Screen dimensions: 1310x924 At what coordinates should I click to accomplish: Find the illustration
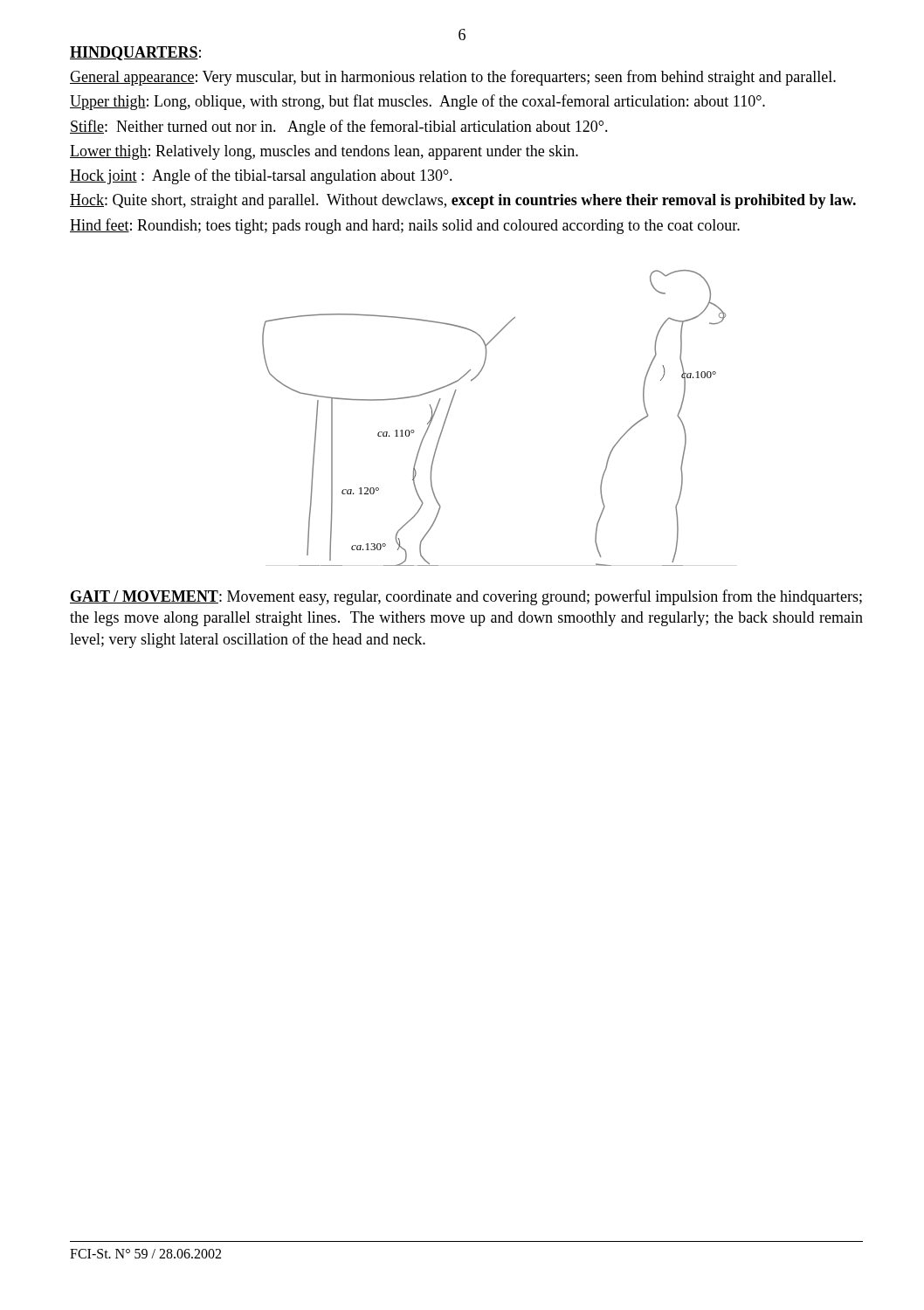[x=466, y=411]
